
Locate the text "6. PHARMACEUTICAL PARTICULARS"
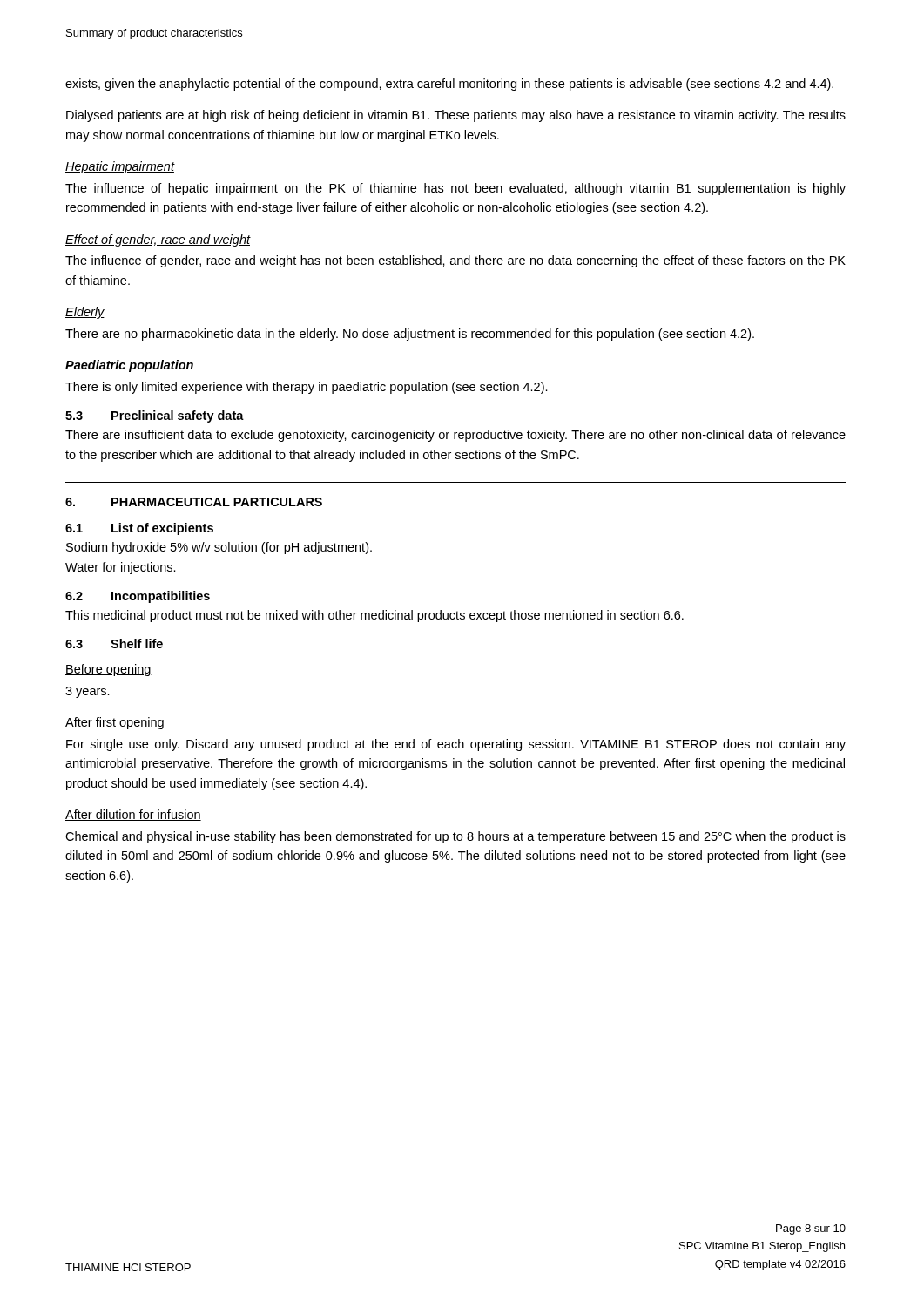point(194,502)
